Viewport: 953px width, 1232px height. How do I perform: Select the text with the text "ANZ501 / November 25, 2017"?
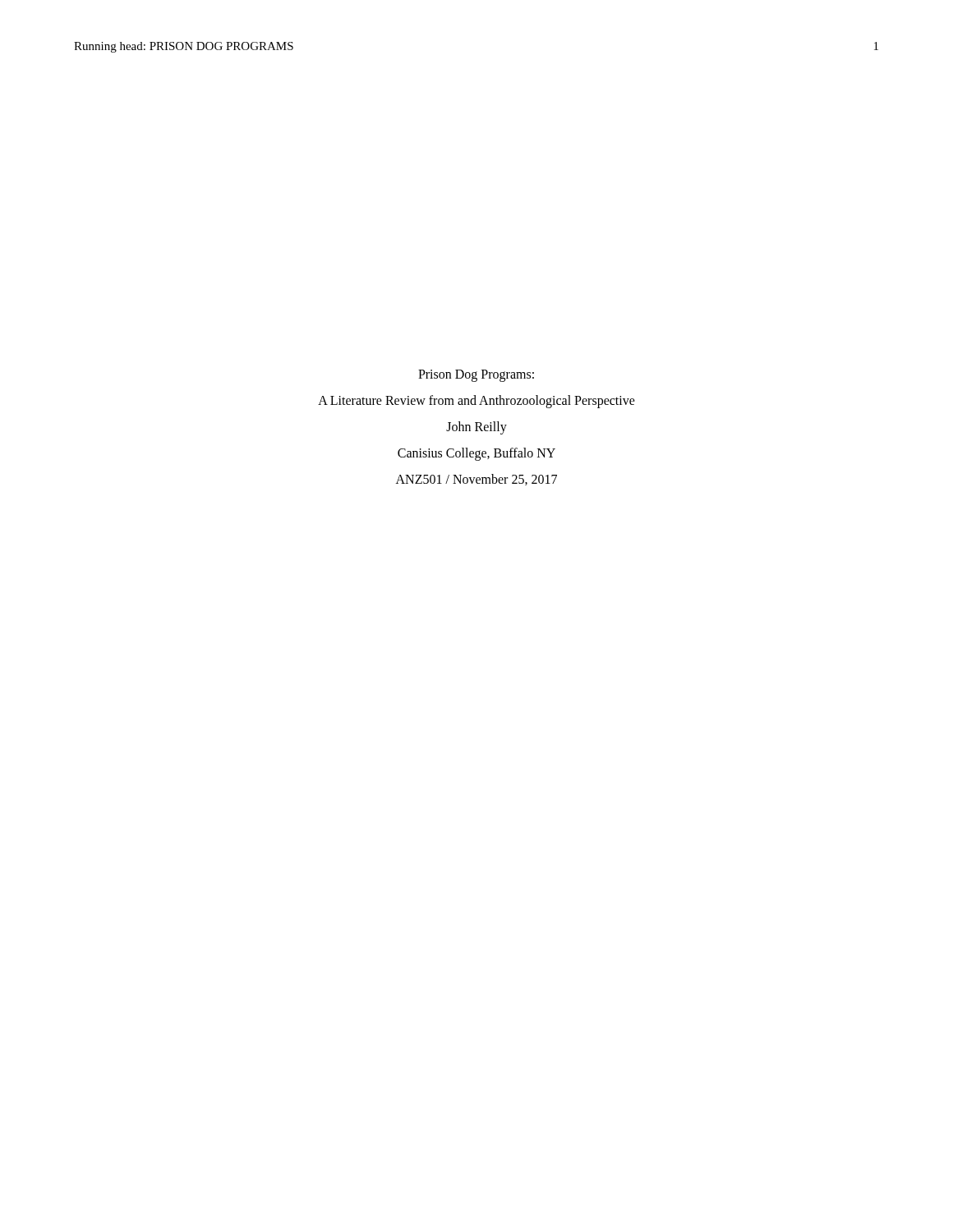tap(476, 479)
